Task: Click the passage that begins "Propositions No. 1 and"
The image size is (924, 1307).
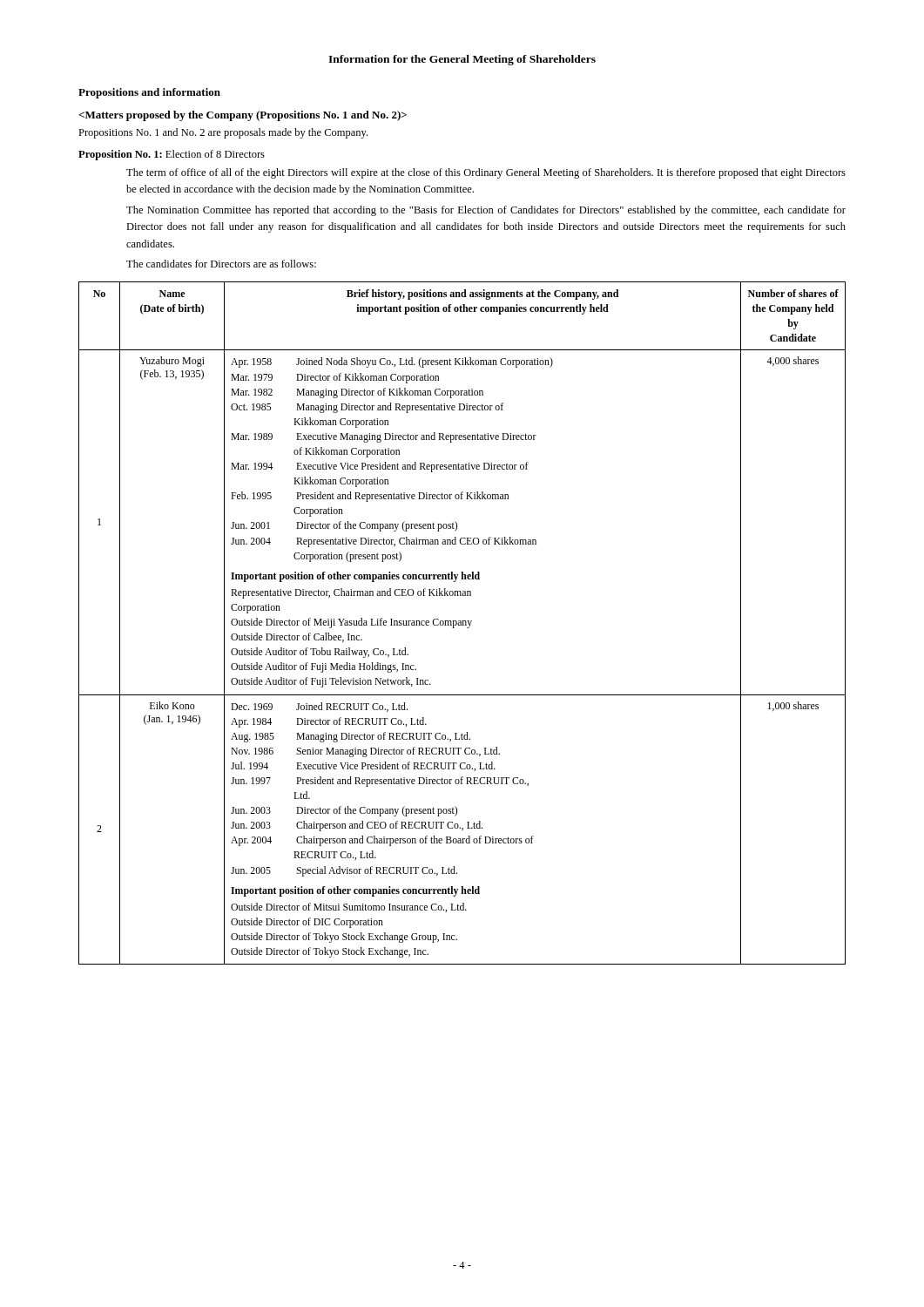Action: [223, 132]
